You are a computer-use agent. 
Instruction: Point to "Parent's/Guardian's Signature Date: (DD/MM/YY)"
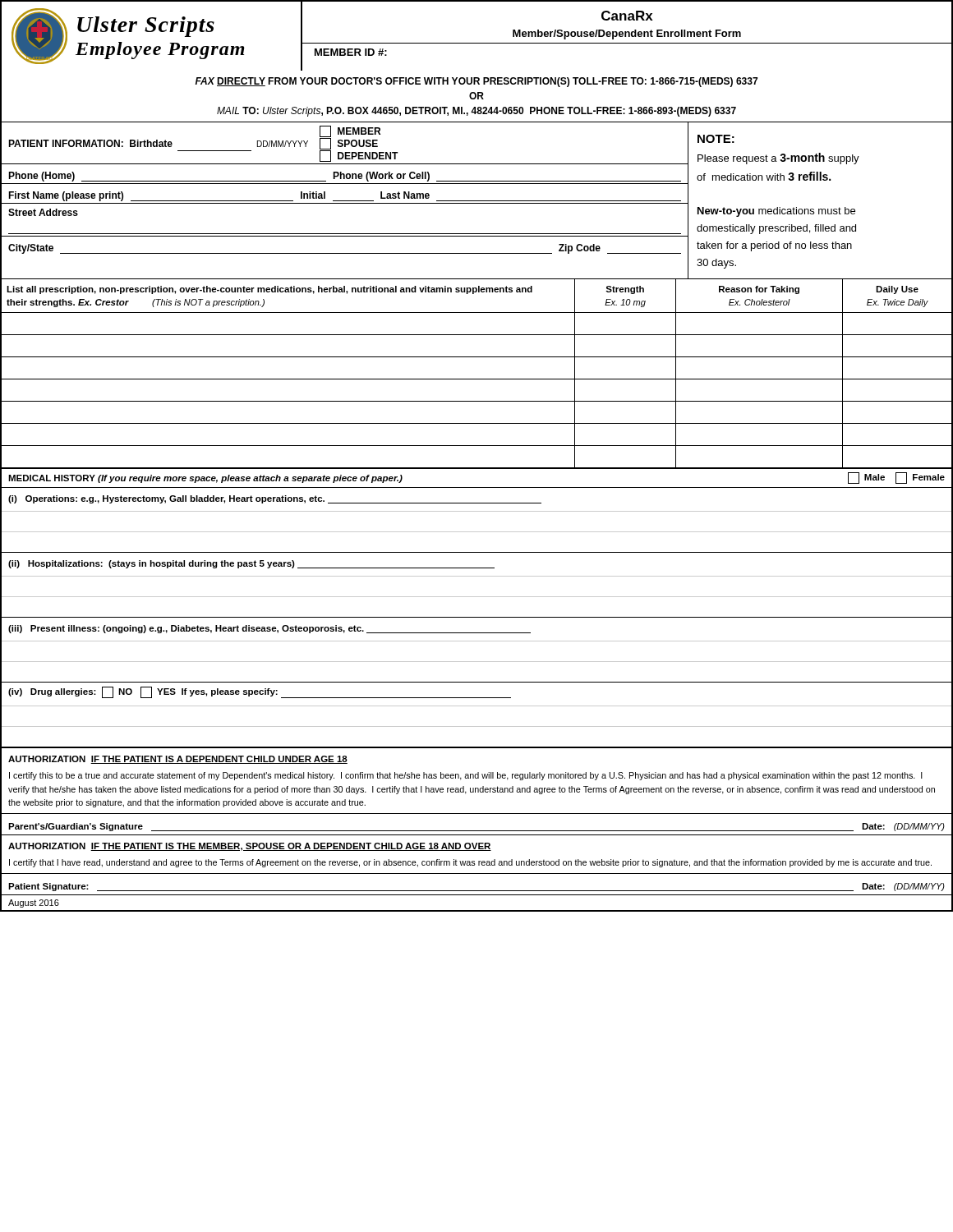pyautogui.click(x=476, y=824)
